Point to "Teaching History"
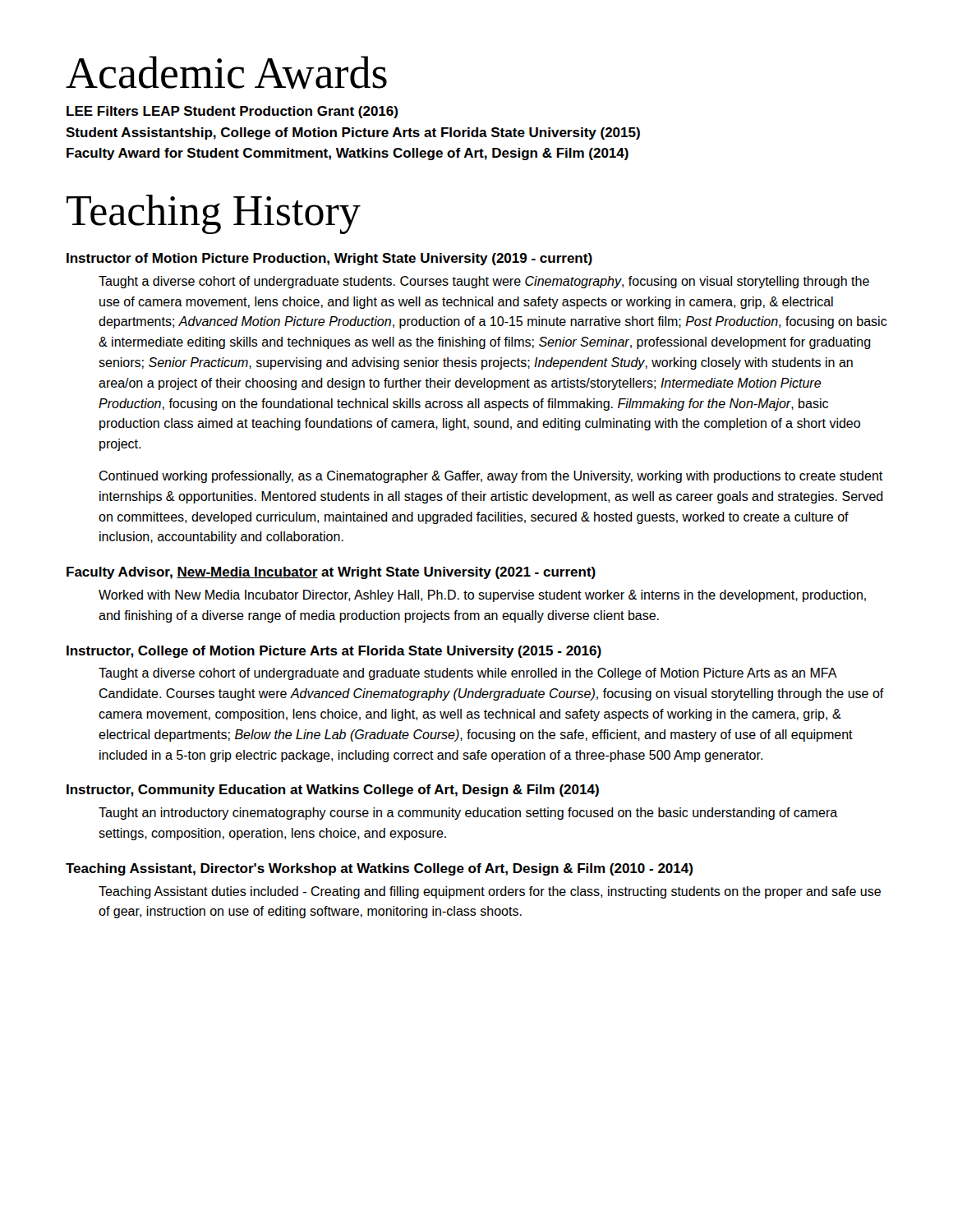 (213, 211)
